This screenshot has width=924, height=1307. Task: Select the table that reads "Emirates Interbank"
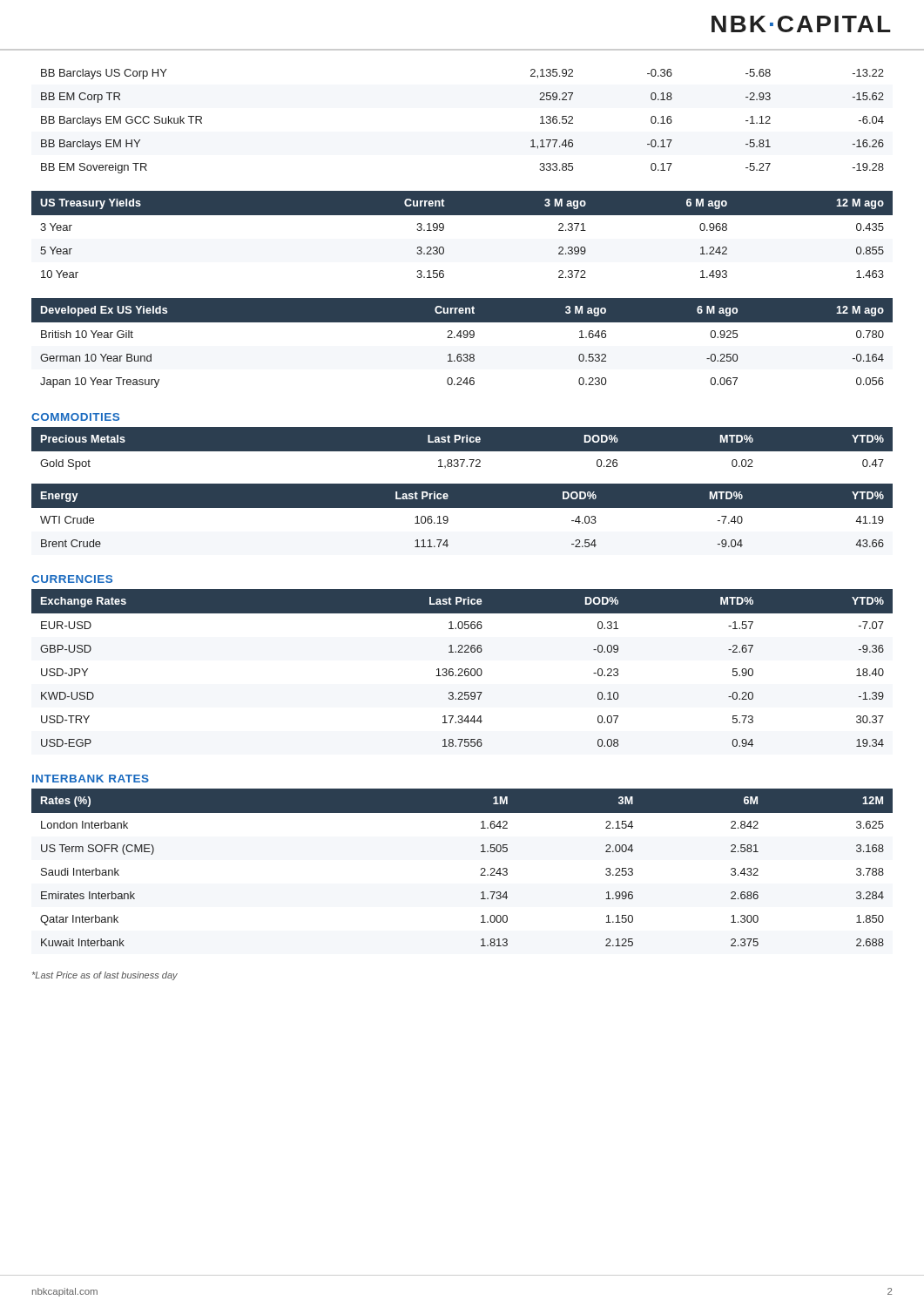point(462,871)
